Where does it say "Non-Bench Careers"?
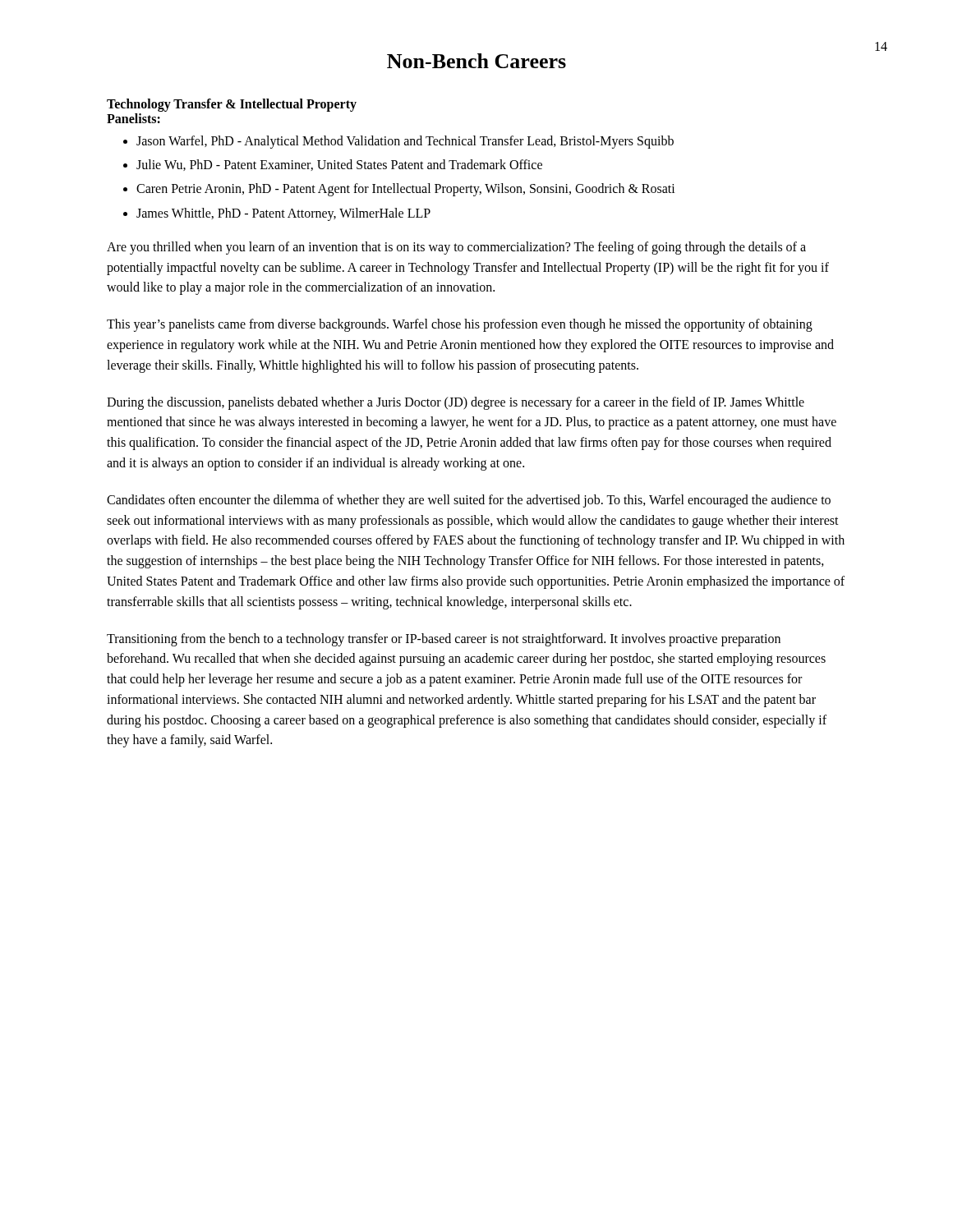Viewport: 953px width, 1232px height. (x=476, y=62)
